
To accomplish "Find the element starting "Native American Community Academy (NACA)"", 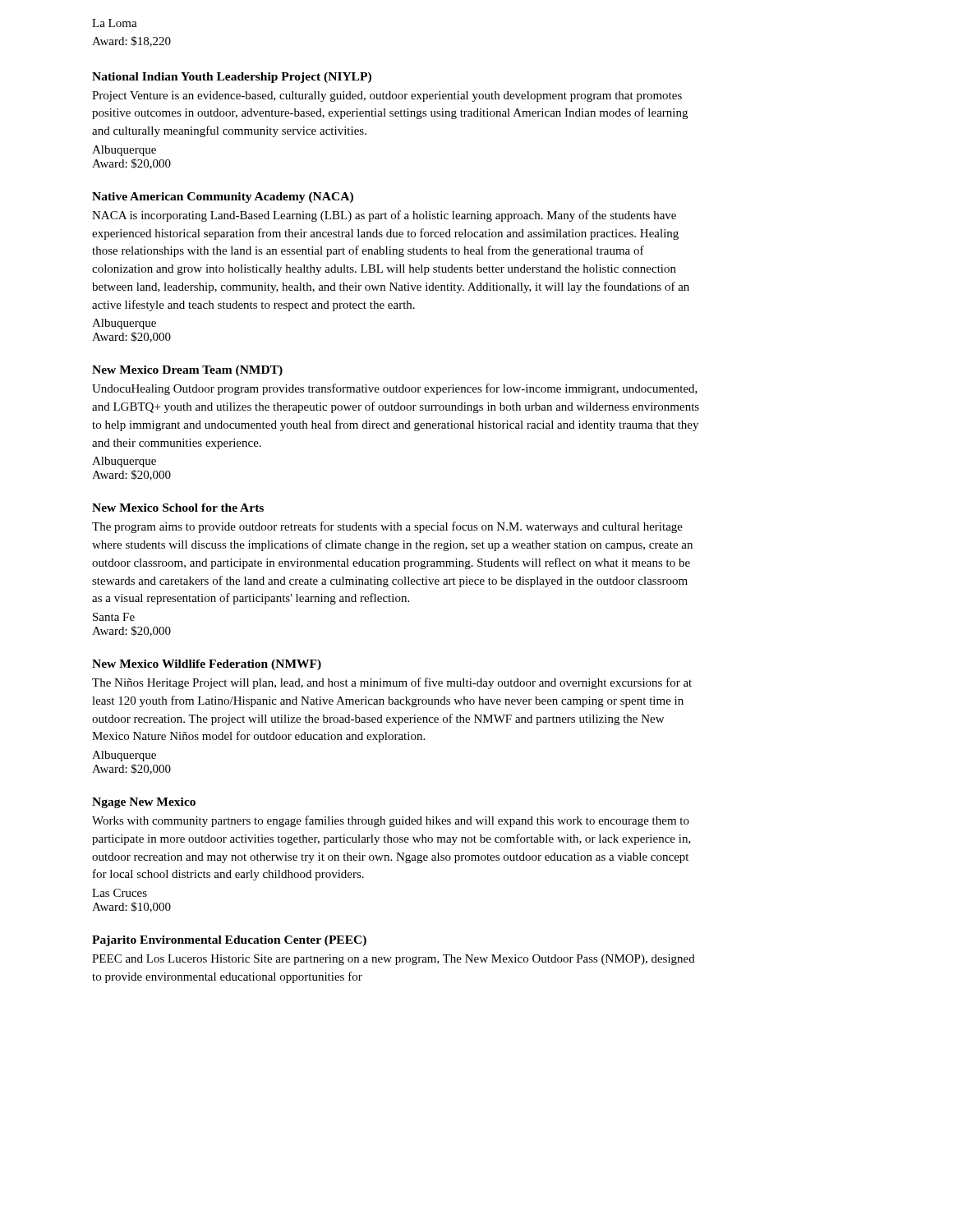I will click(x=223, y=196).
